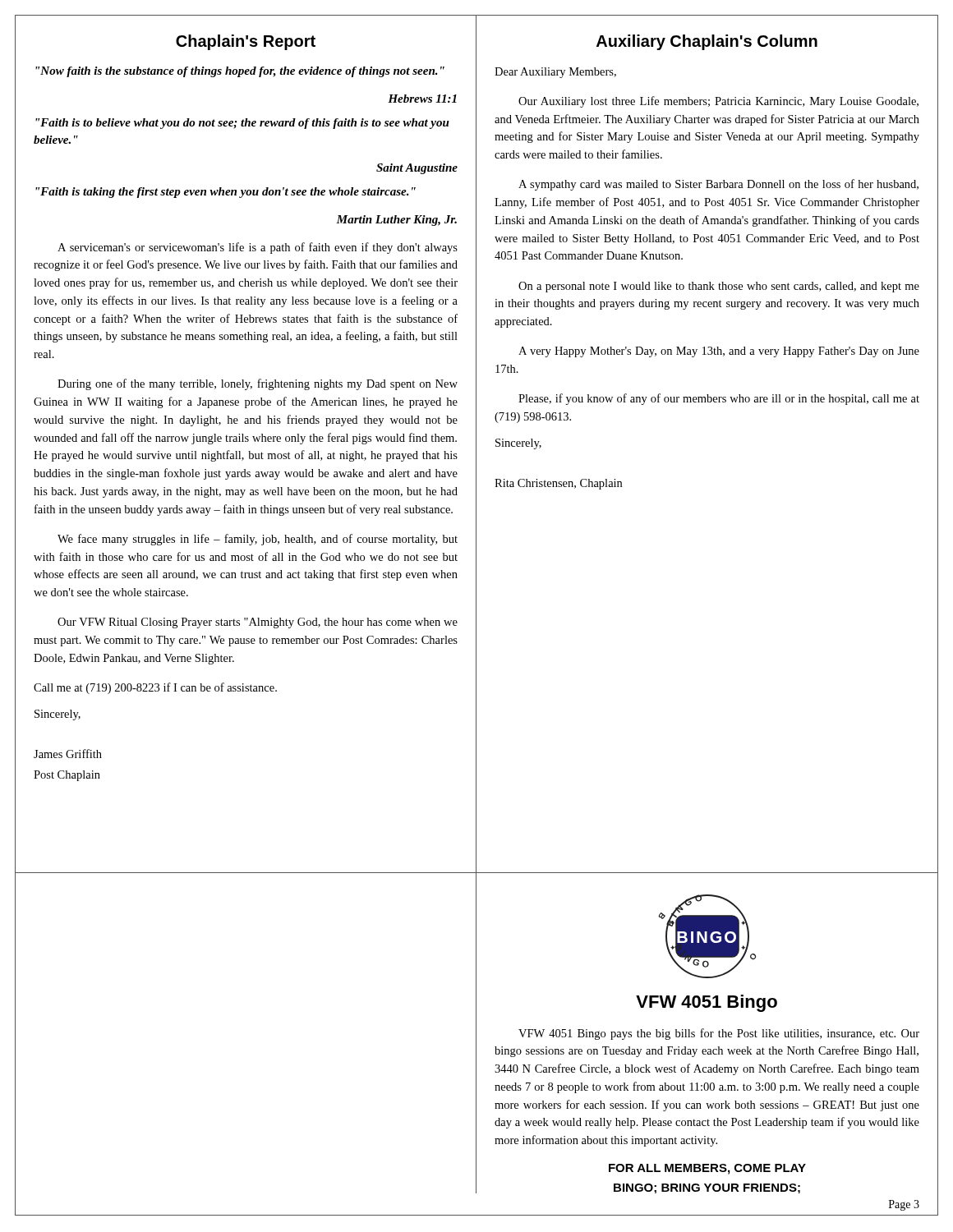Point to the block beginning "Dear Auxiliary Members,"

point(707,244)
